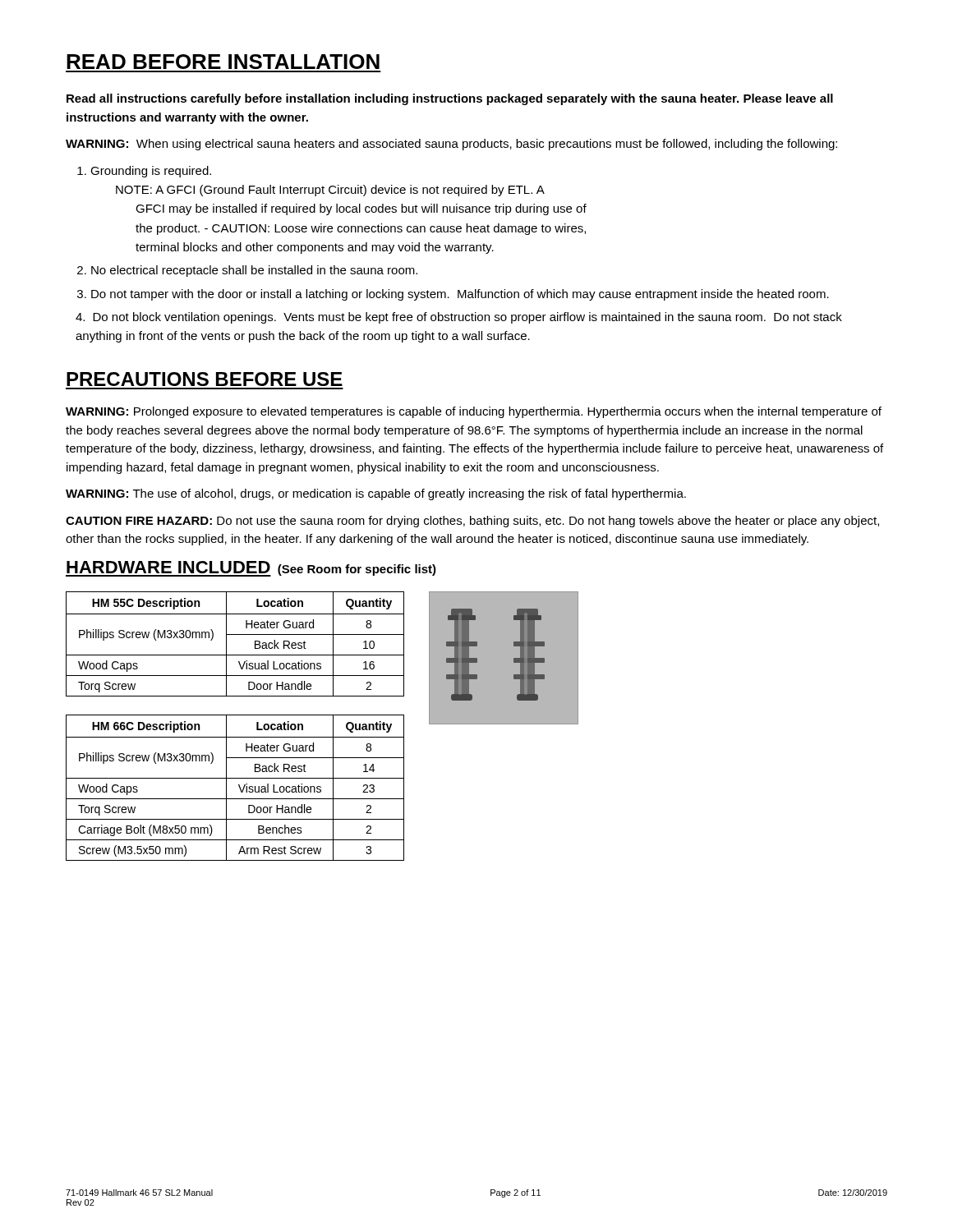Click the passage that begins "WARNING: When using"
953x1232 pixels.
point(476,144)
